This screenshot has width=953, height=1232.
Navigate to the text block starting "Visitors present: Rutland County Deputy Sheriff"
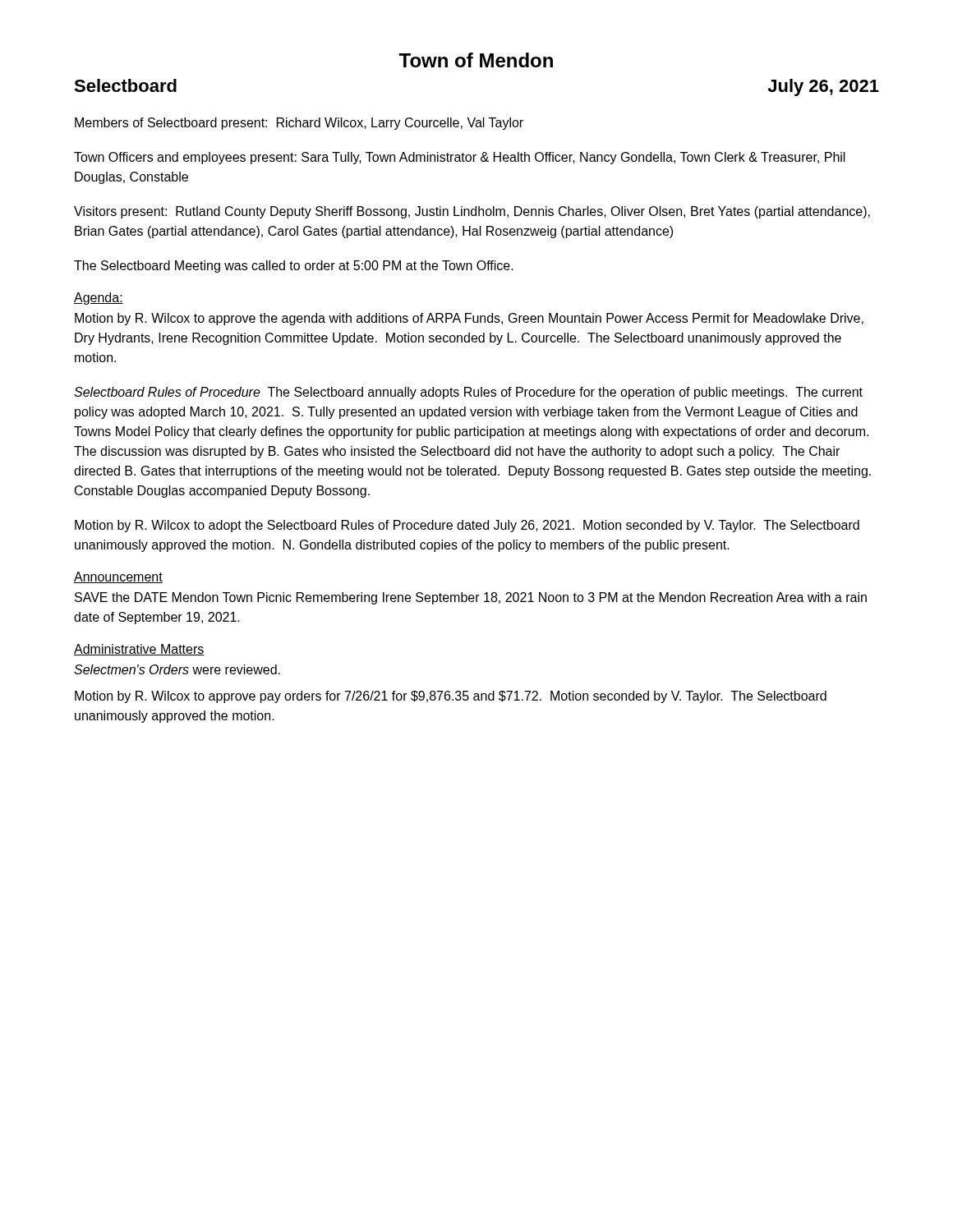(472, 221)
